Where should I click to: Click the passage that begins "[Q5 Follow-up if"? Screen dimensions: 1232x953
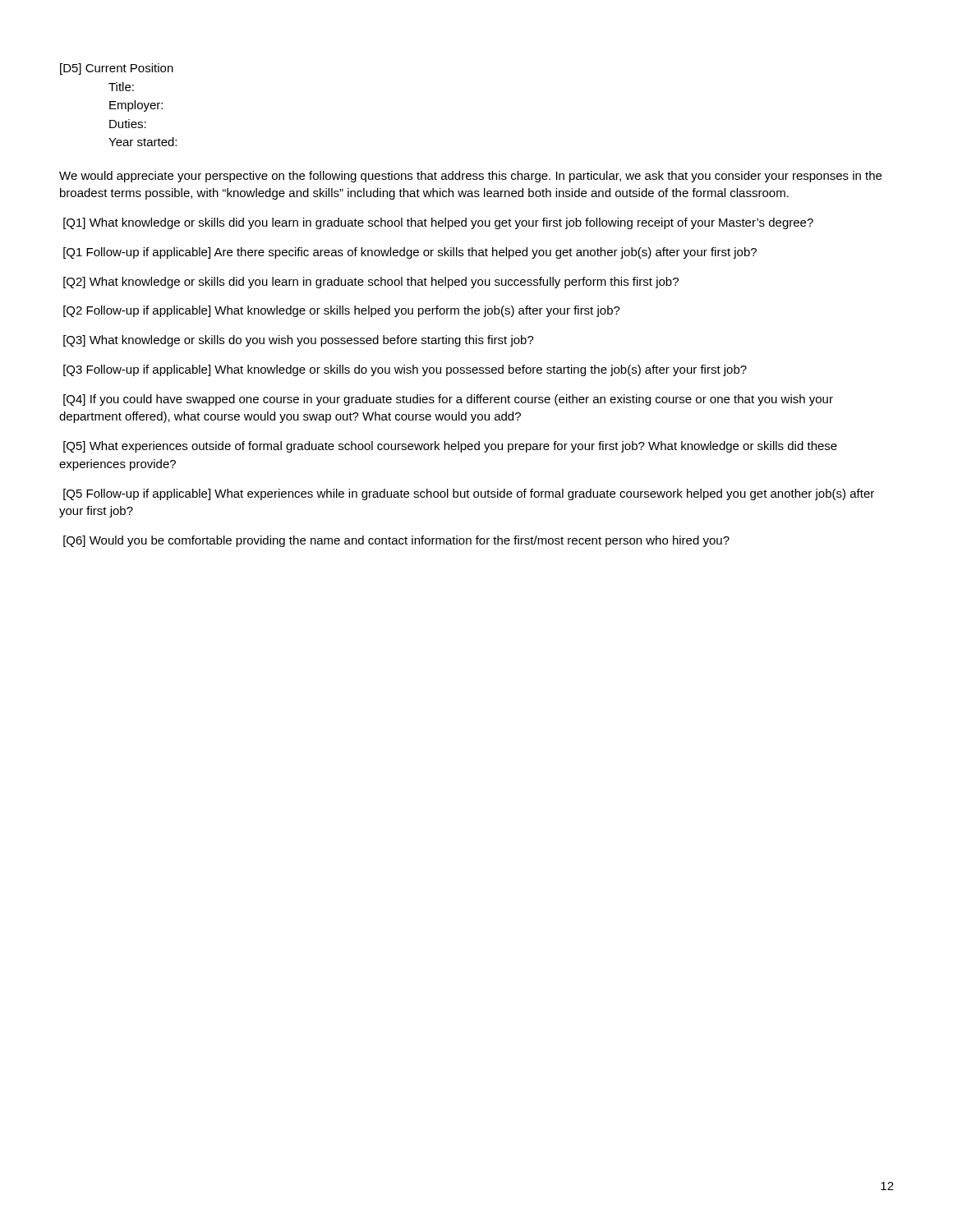click(x=467, y=502)
